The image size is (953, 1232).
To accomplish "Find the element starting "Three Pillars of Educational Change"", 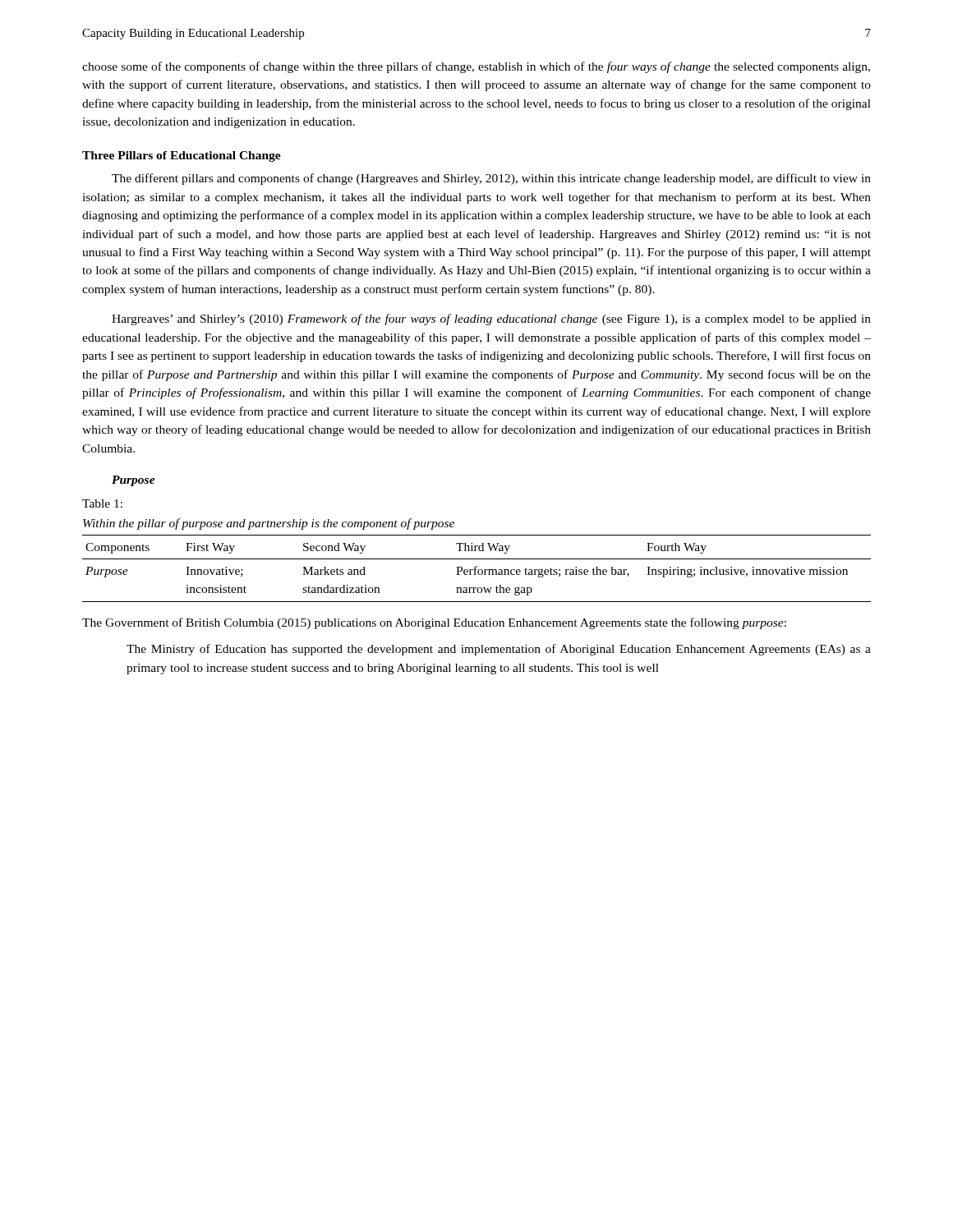I will [x=181, y=155].
